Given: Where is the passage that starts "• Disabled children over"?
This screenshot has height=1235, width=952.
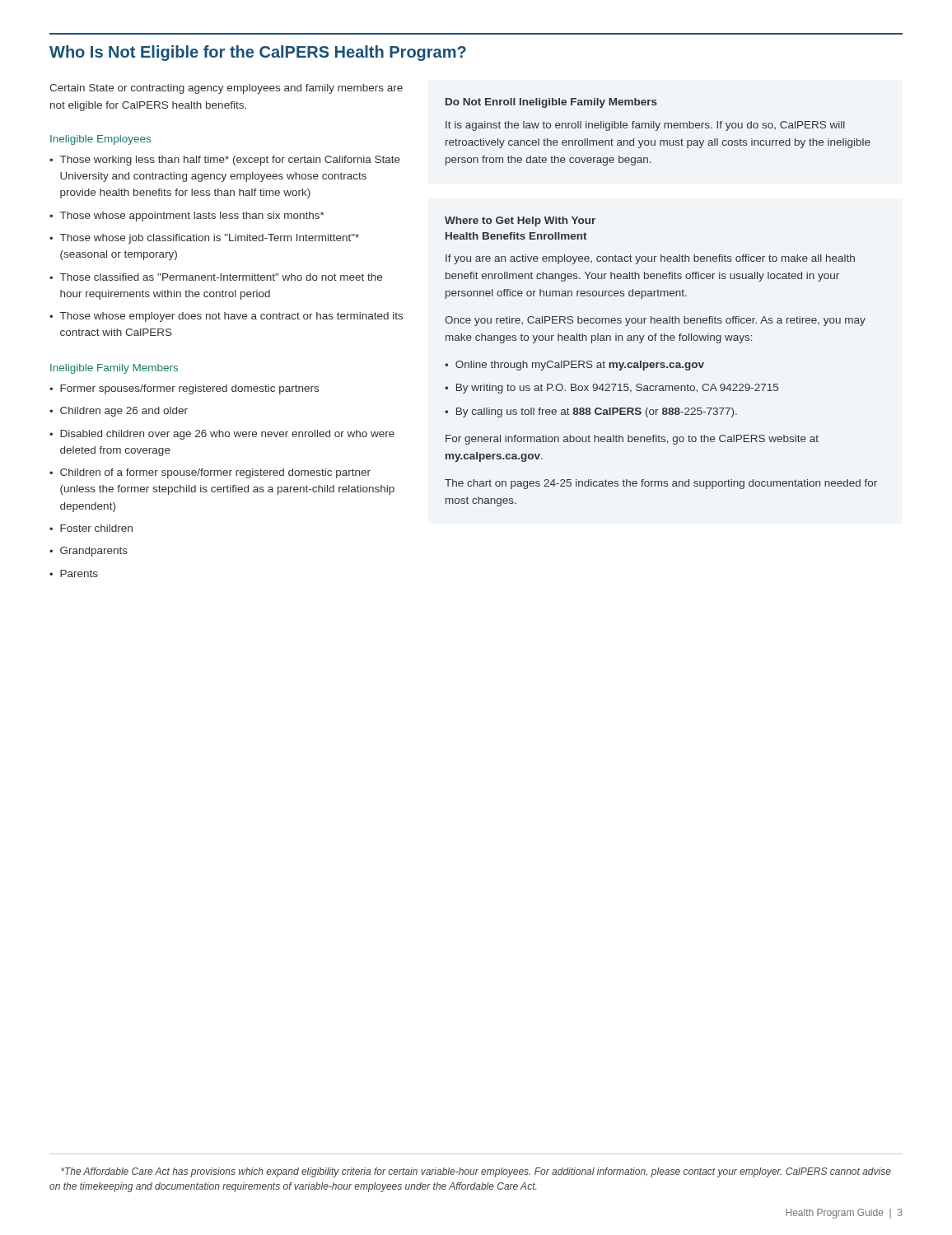Looking at the screenshot, I should point(226,442).
